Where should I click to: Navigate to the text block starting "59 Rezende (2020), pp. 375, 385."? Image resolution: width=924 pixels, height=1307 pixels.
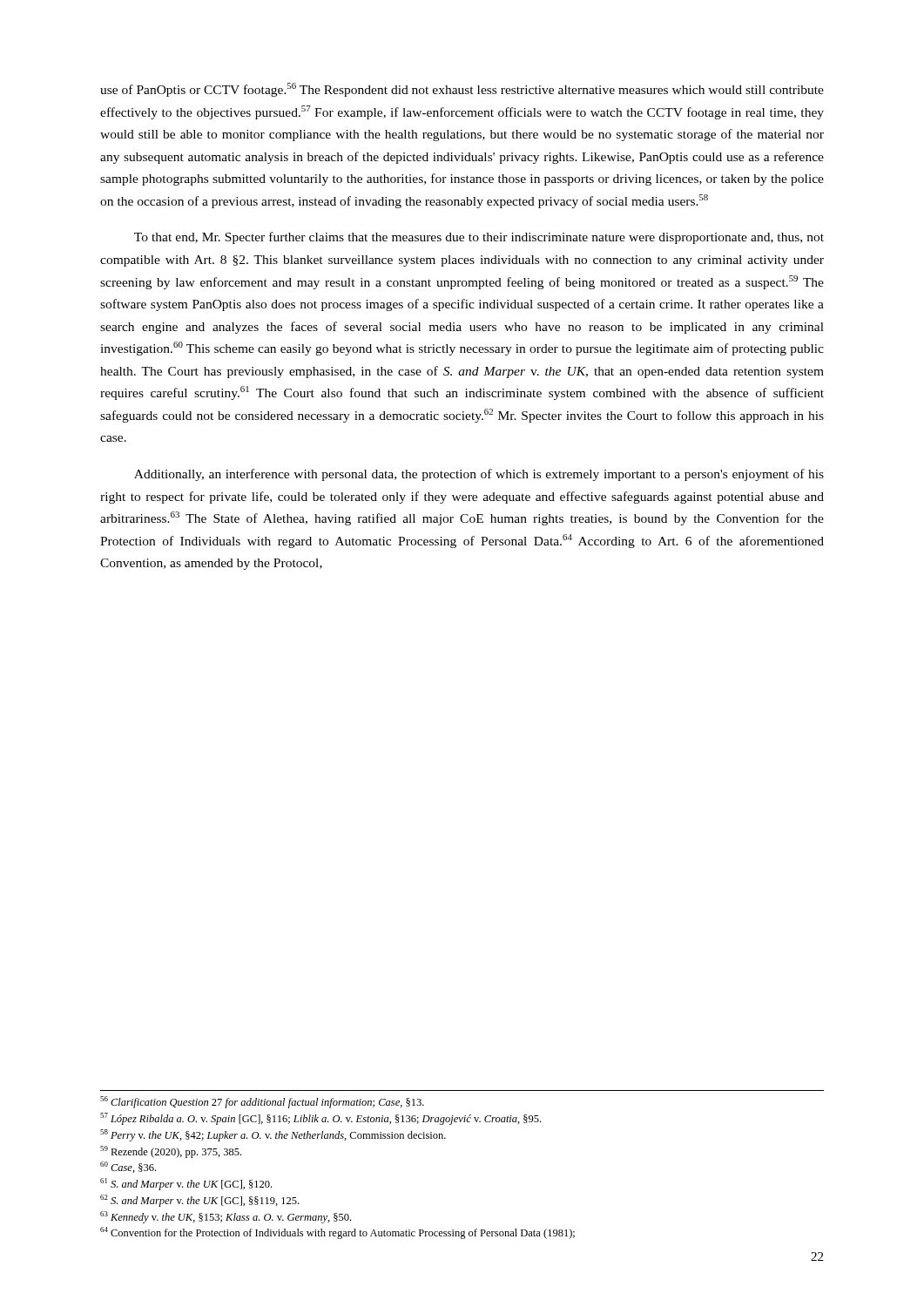(171, 1151)
